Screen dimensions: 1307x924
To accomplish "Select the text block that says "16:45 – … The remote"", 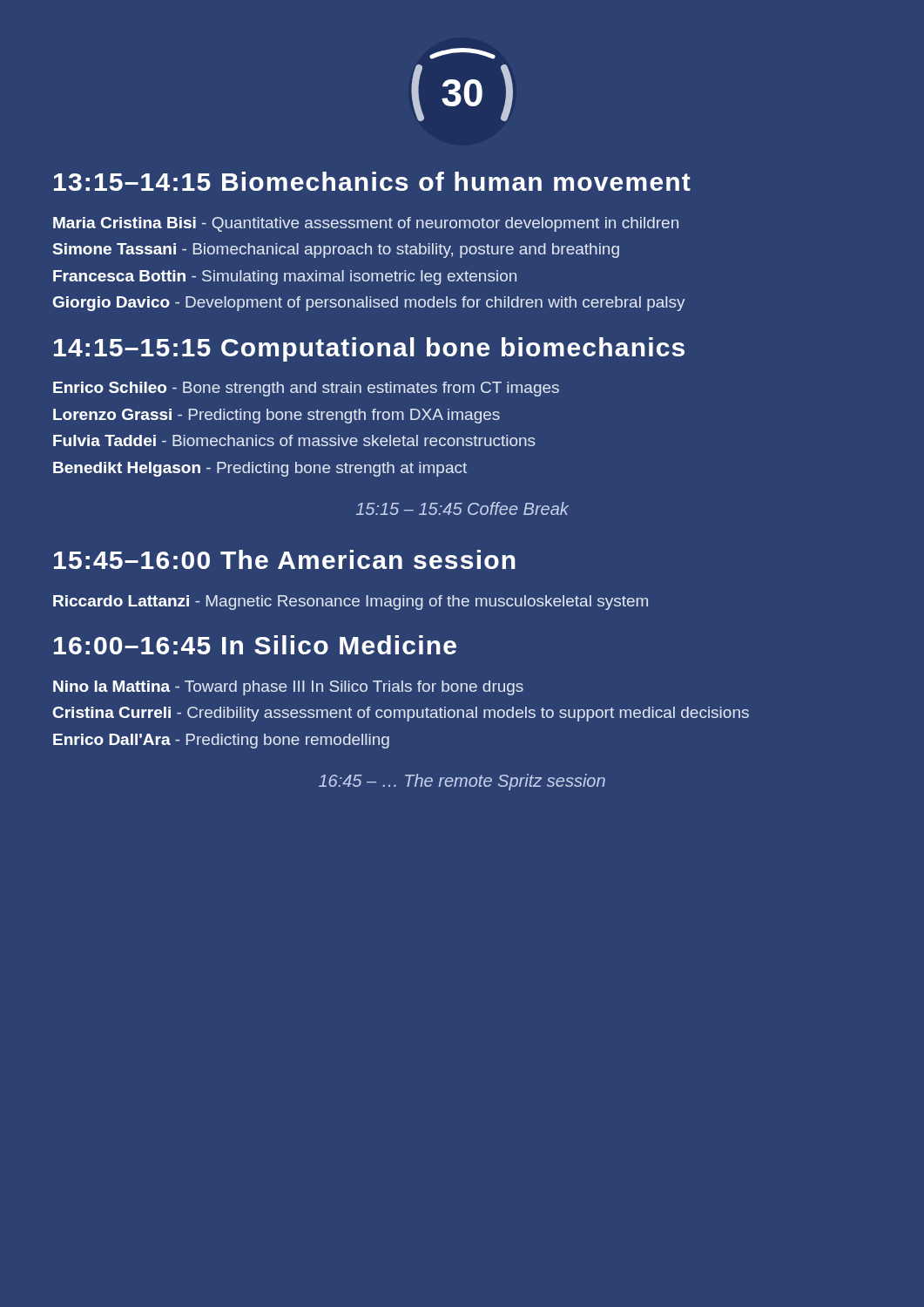I will 462,781.
